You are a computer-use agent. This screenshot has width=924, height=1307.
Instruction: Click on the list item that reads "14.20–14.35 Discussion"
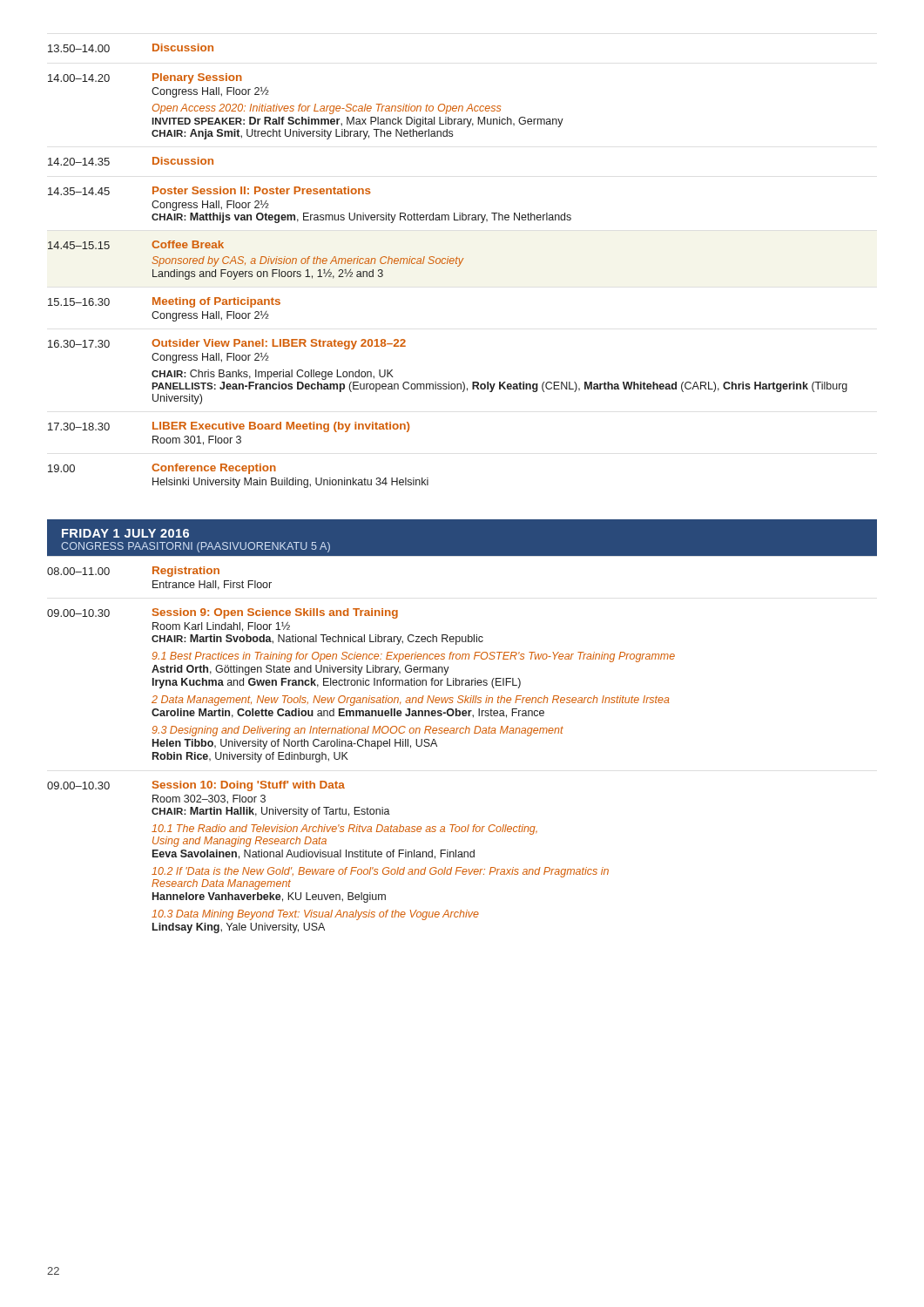coord(78,163)
